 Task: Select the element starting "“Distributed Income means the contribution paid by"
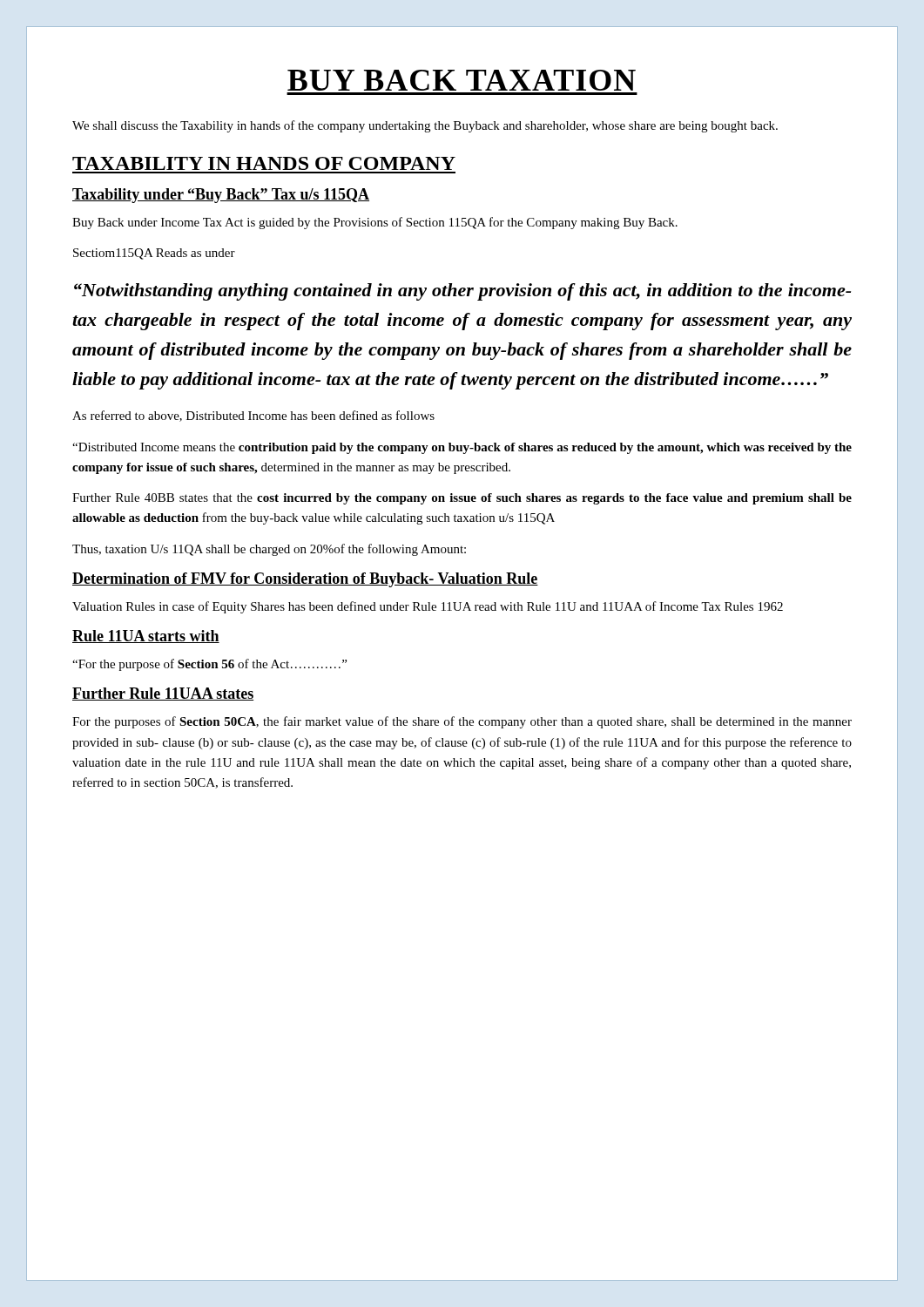click(462, 457)
